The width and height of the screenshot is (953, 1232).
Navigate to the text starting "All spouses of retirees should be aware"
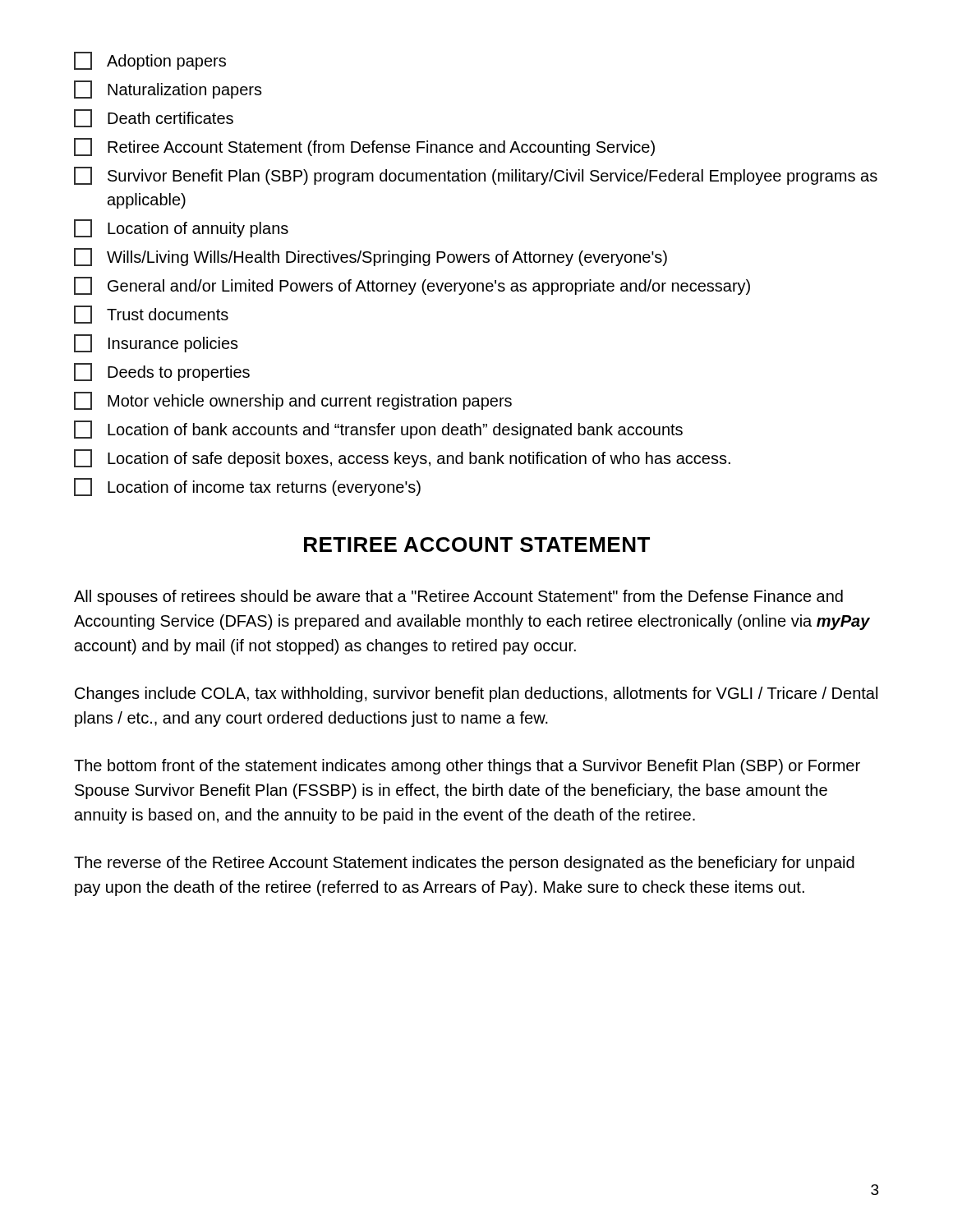472,621
